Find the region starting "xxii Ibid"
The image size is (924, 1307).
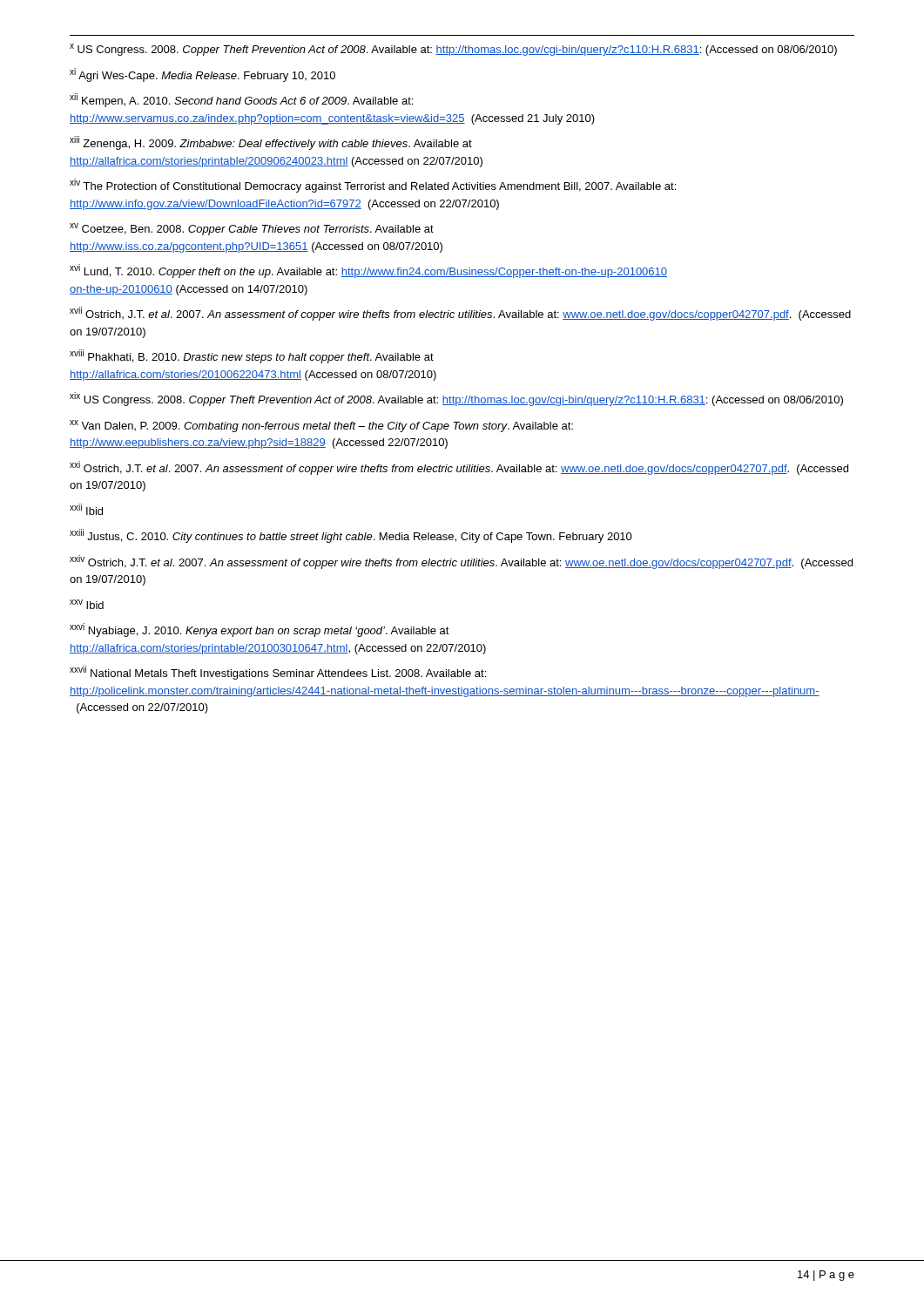click(x=87, y=510)
